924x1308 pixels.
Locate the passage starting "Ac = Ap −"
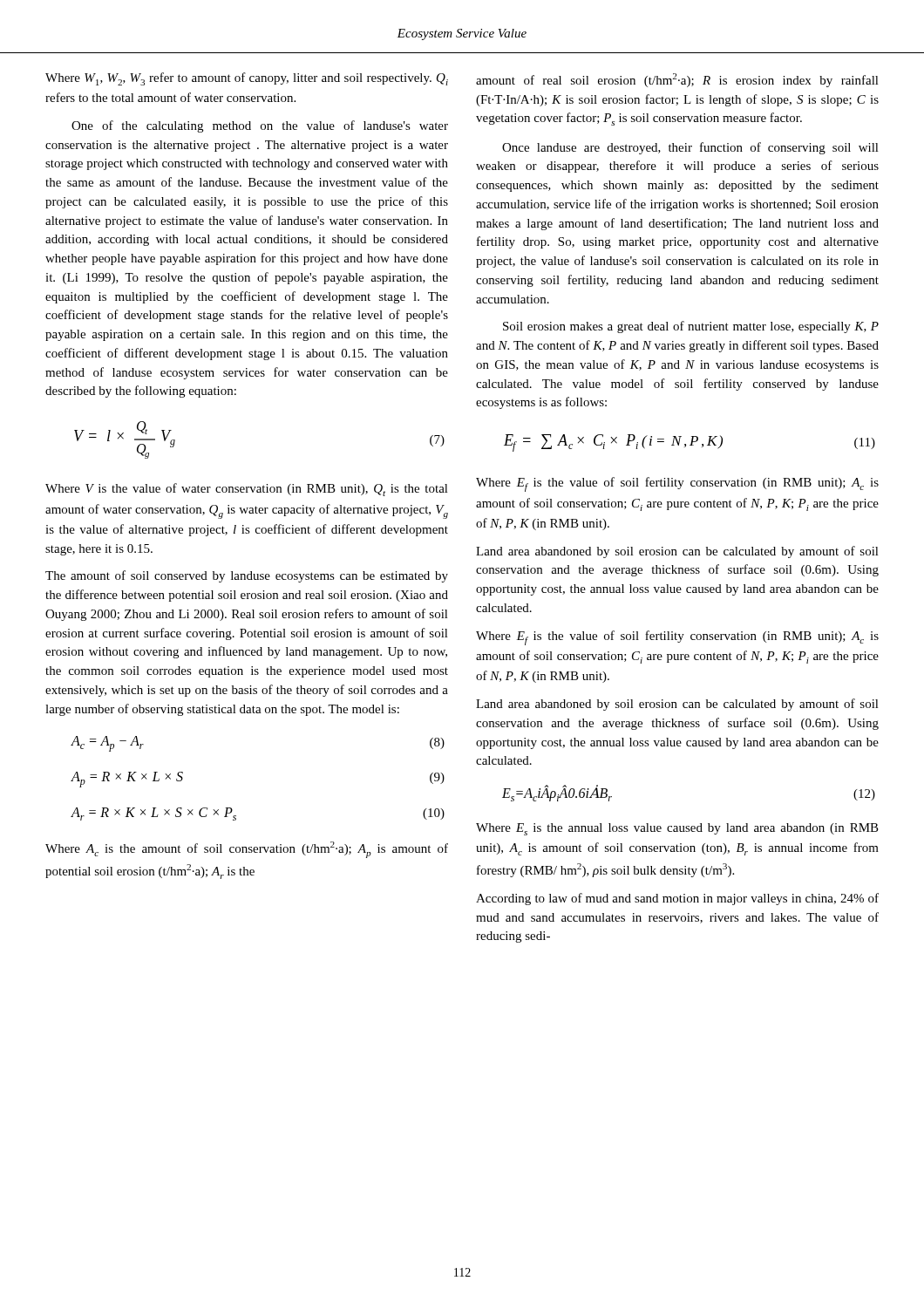[x=107, y=743]
